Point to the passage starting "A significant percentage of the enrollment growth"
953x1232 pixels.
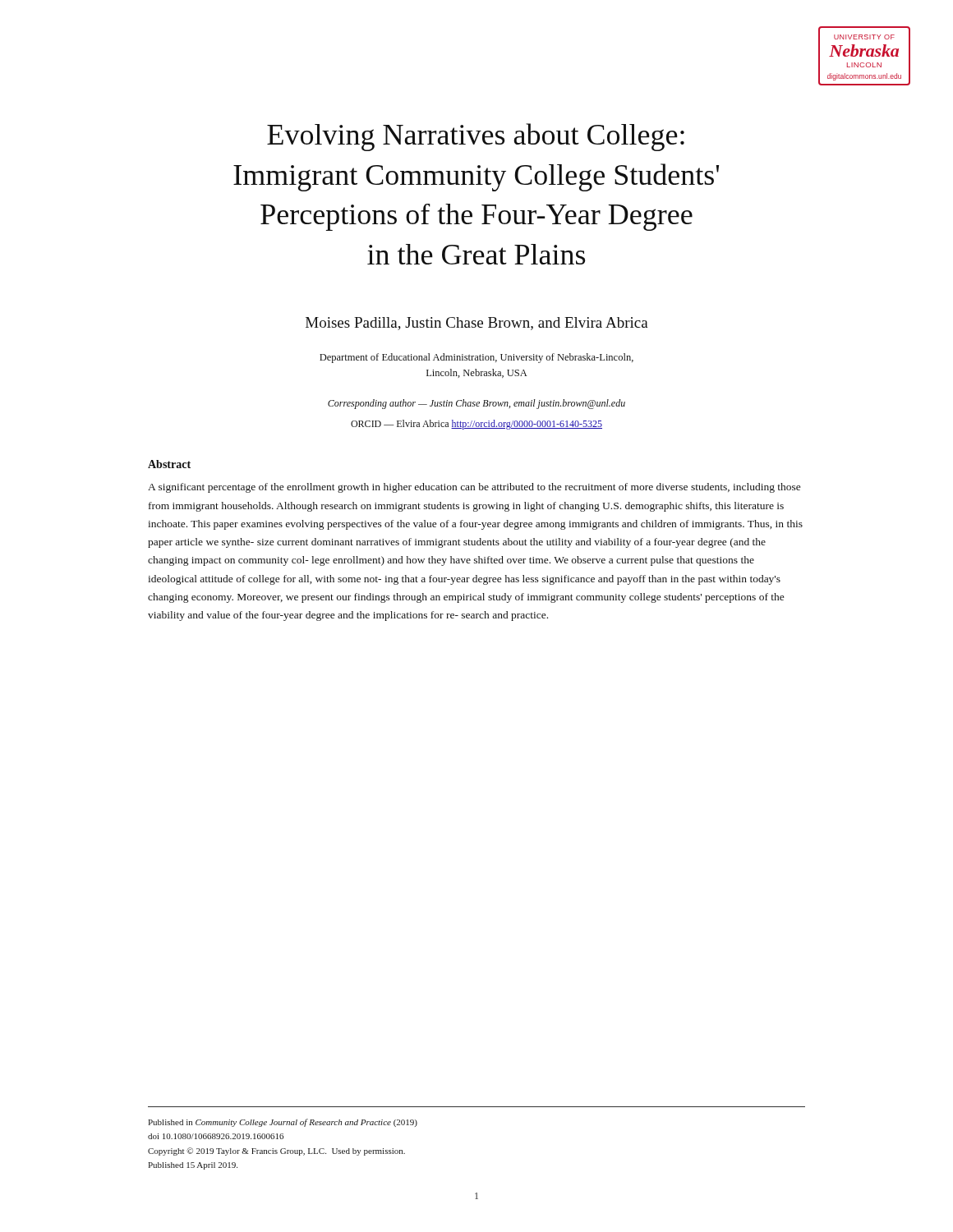click(x=475, y=551)
